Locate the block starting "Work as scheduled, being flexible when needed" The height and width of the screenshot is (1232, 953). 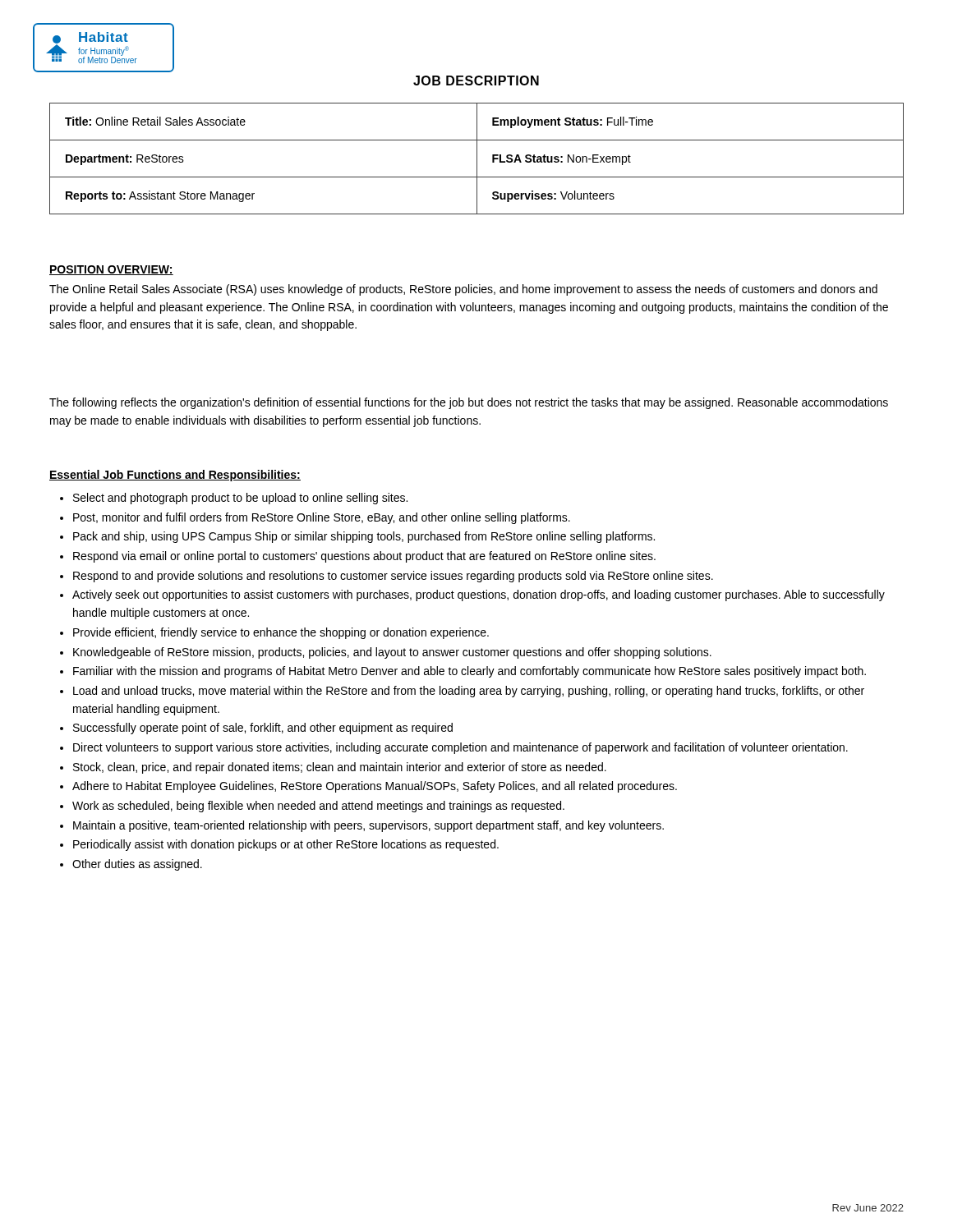(x=319, y=806)
